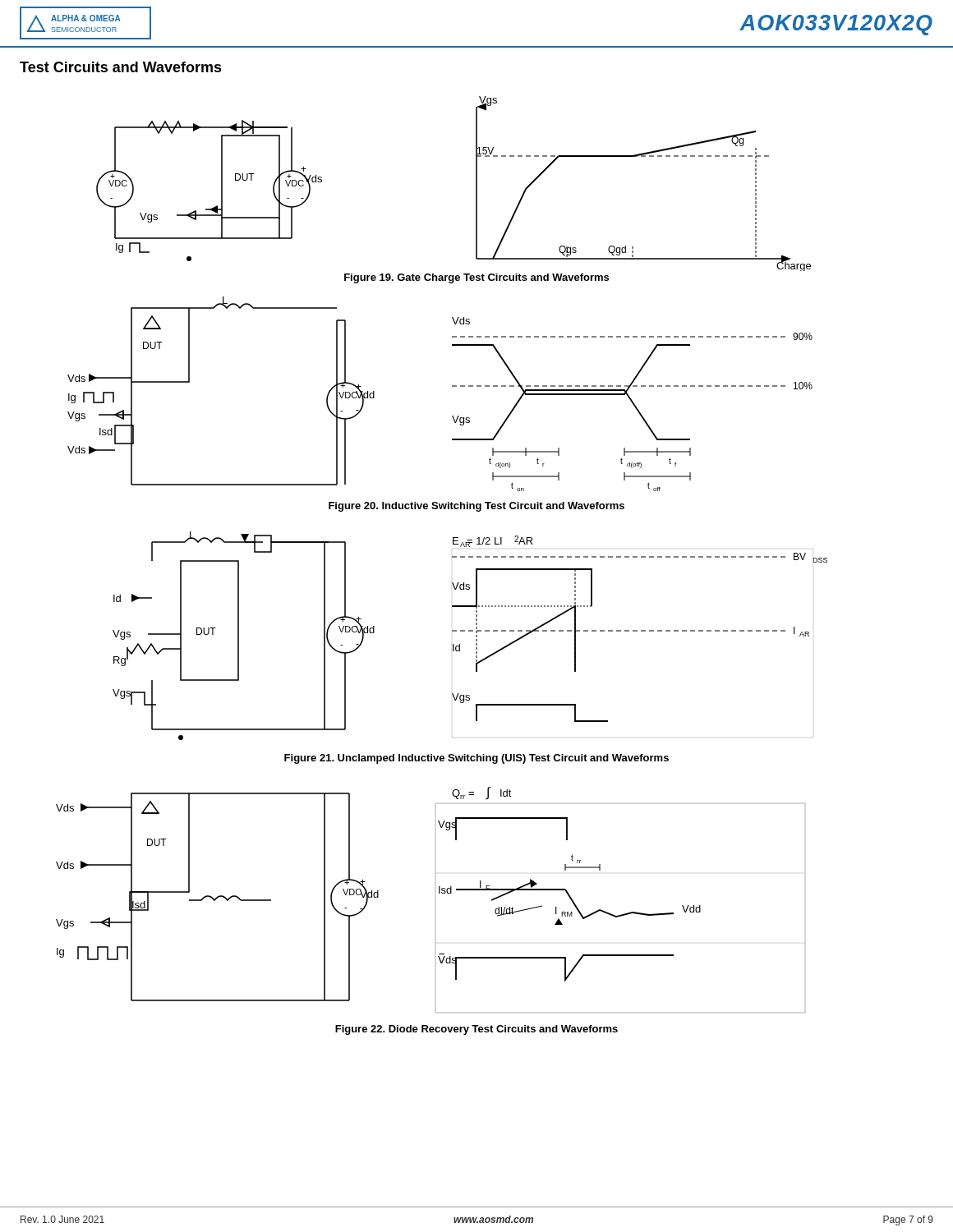
Task: Find the caption containing "Figure 21. Unclamped"
Action: (x=476, y=758)
